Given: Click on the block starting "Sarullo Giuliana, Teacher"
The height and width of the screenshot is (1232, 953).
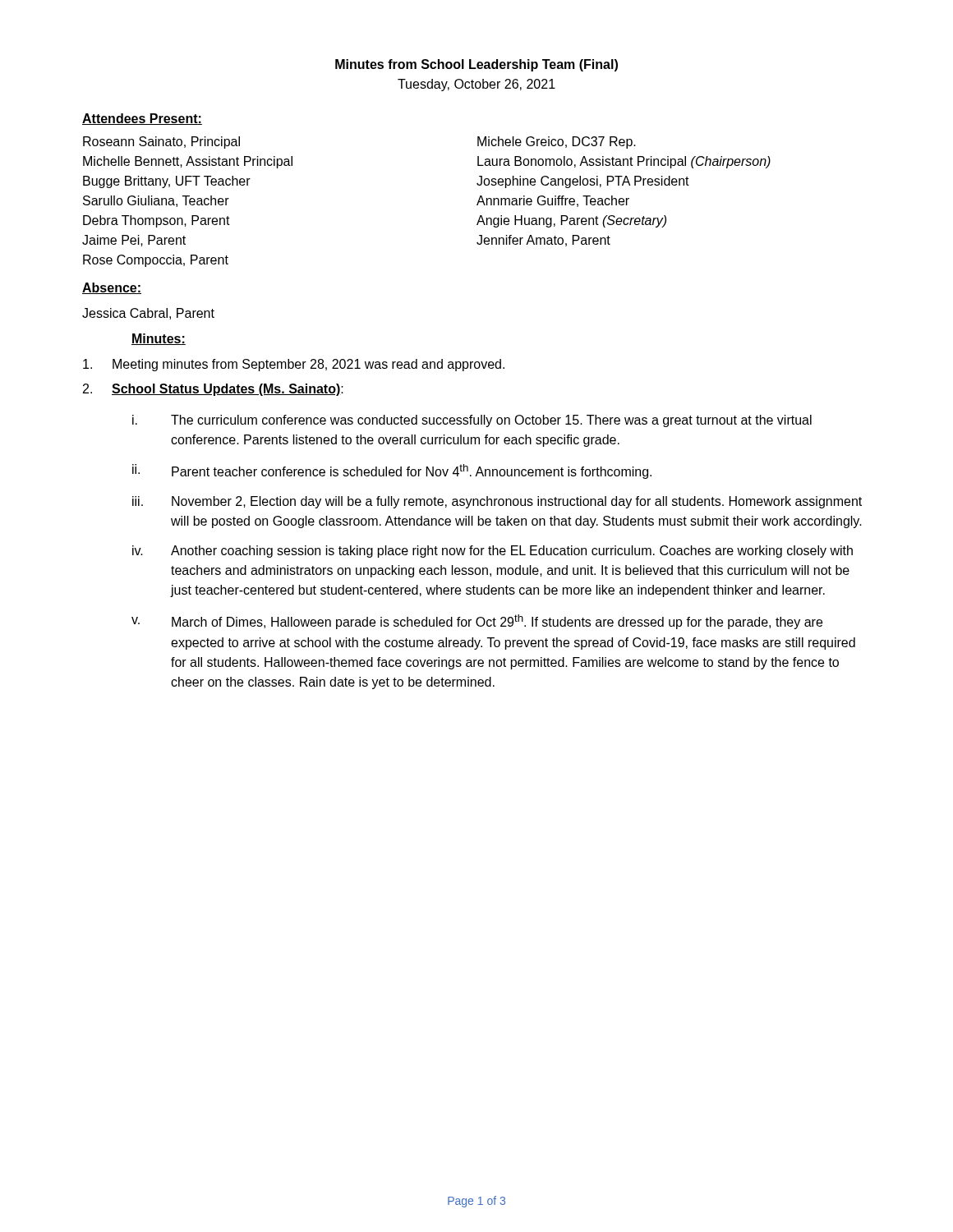Looking at the screenshot, I should click(x=155, y=201).
